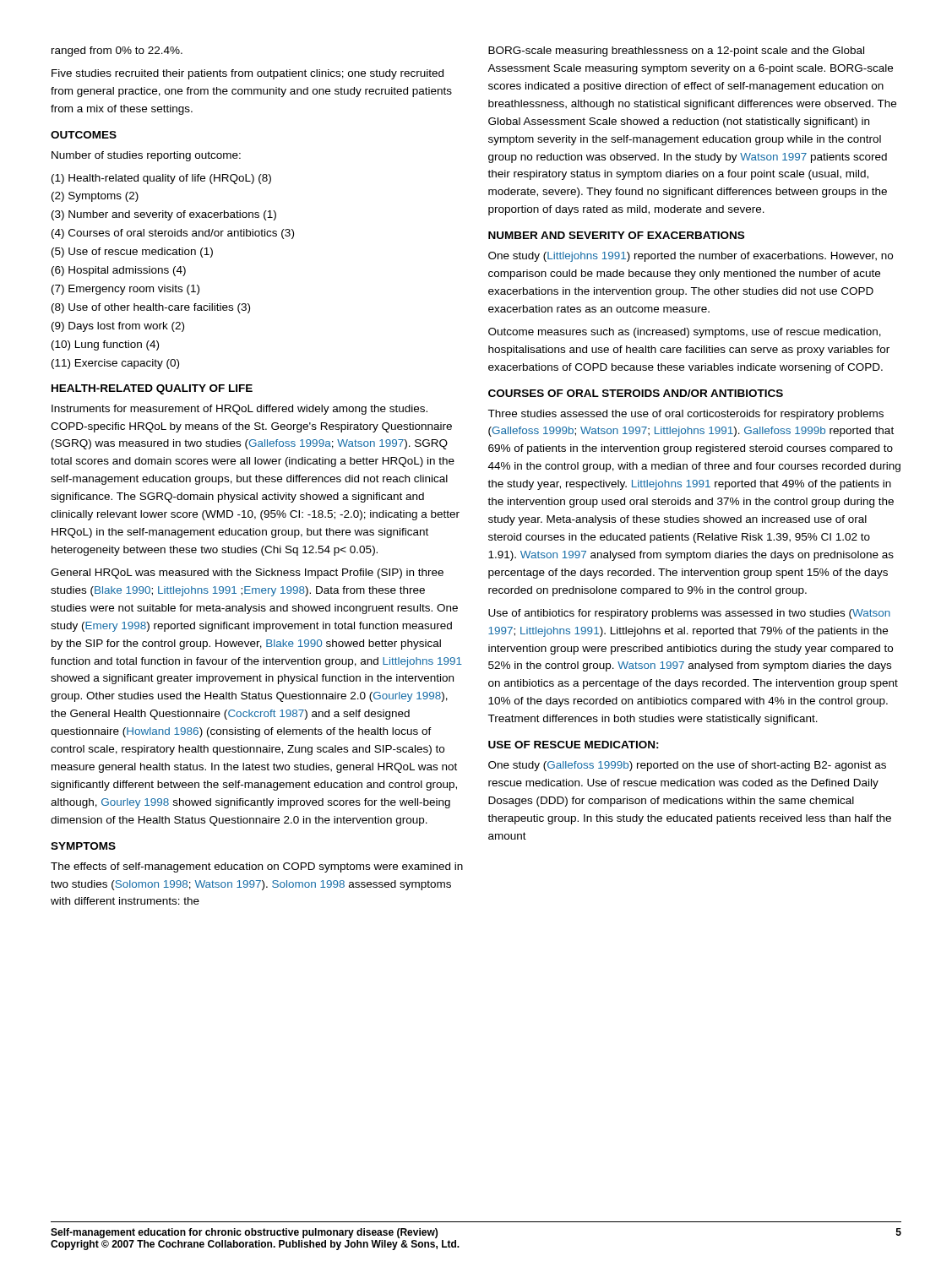This screenshot has height=1267, width=952.
Task: Select the text starting "HEALTH-RELATED QUALITY OF LIFE"
Action: click(x=152, y=388)
